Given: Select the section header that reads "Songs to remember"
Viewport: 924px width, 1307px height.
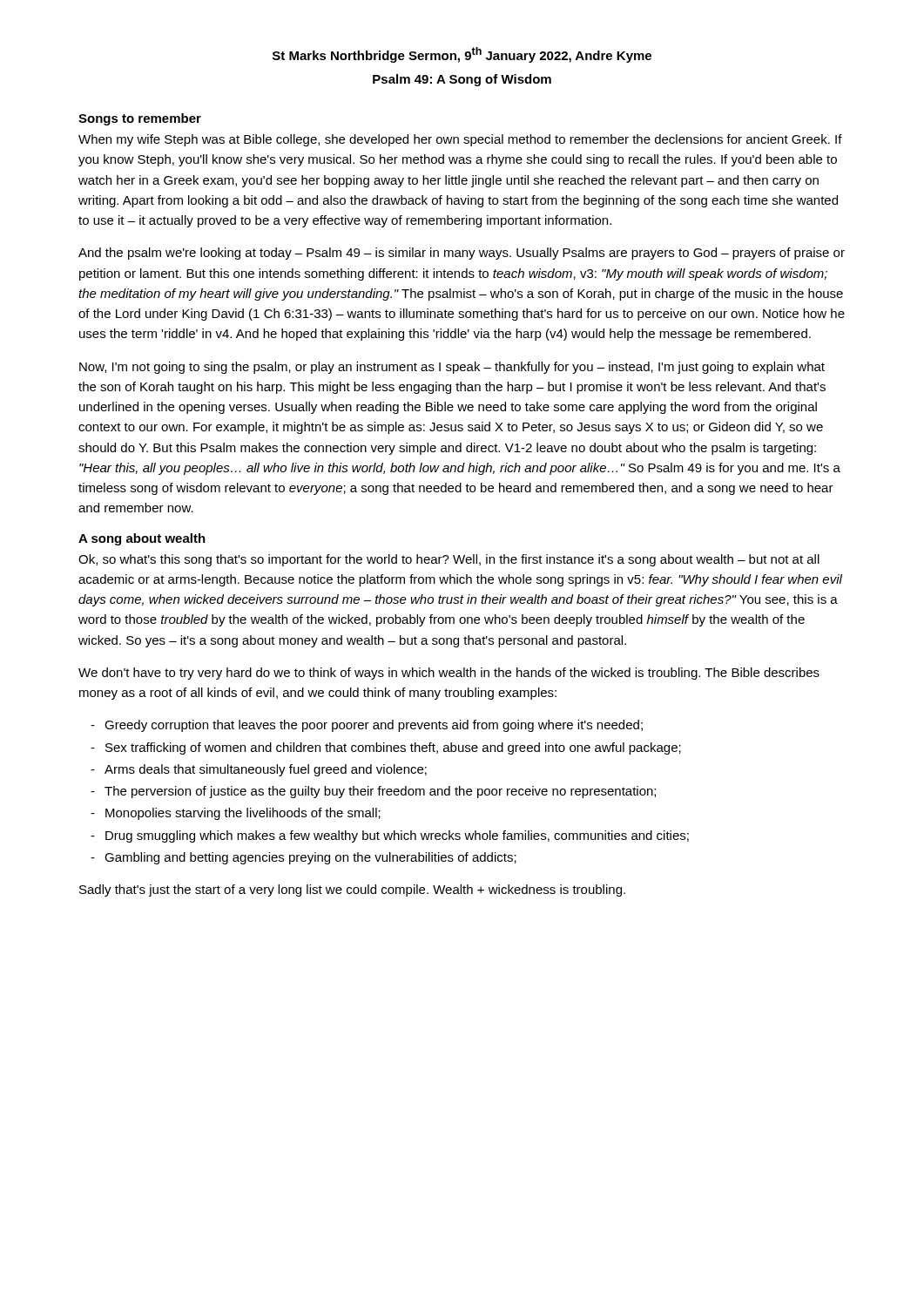Looking at the screenshot, I should [140, 118].
